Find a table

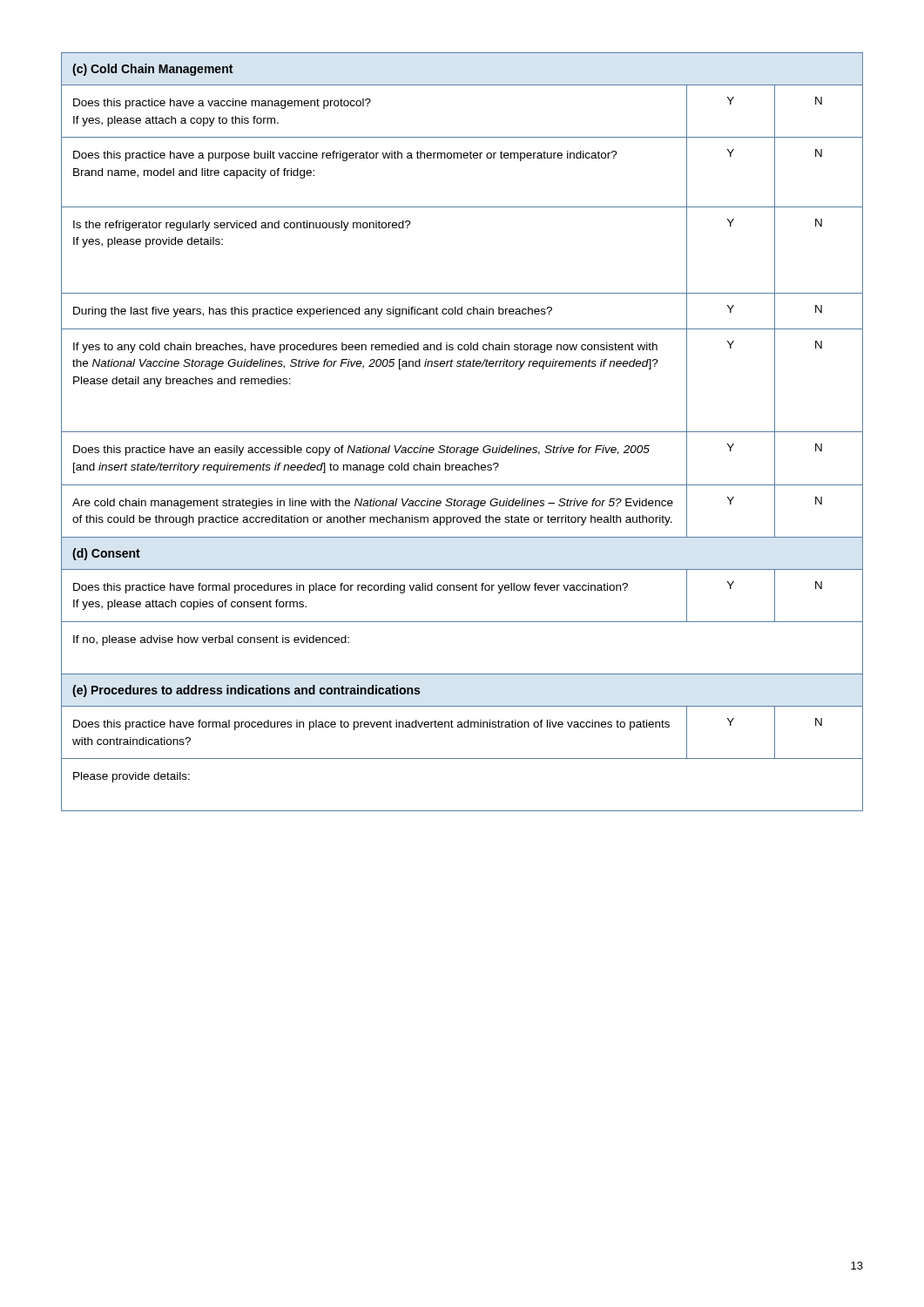(462, 432)
